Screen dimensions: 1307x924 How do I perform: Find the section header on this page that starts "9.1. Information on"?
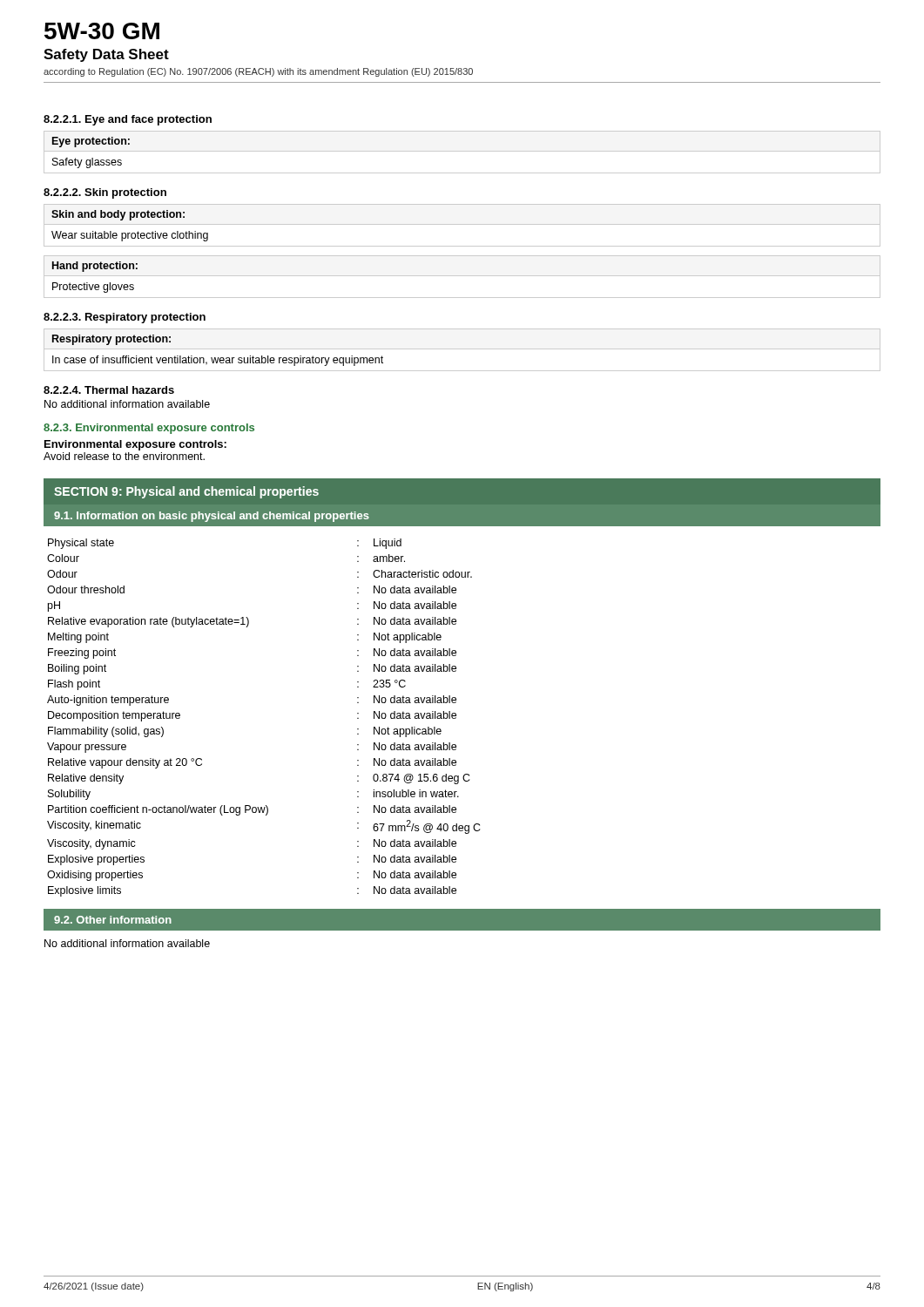click(x=212, y=515)
